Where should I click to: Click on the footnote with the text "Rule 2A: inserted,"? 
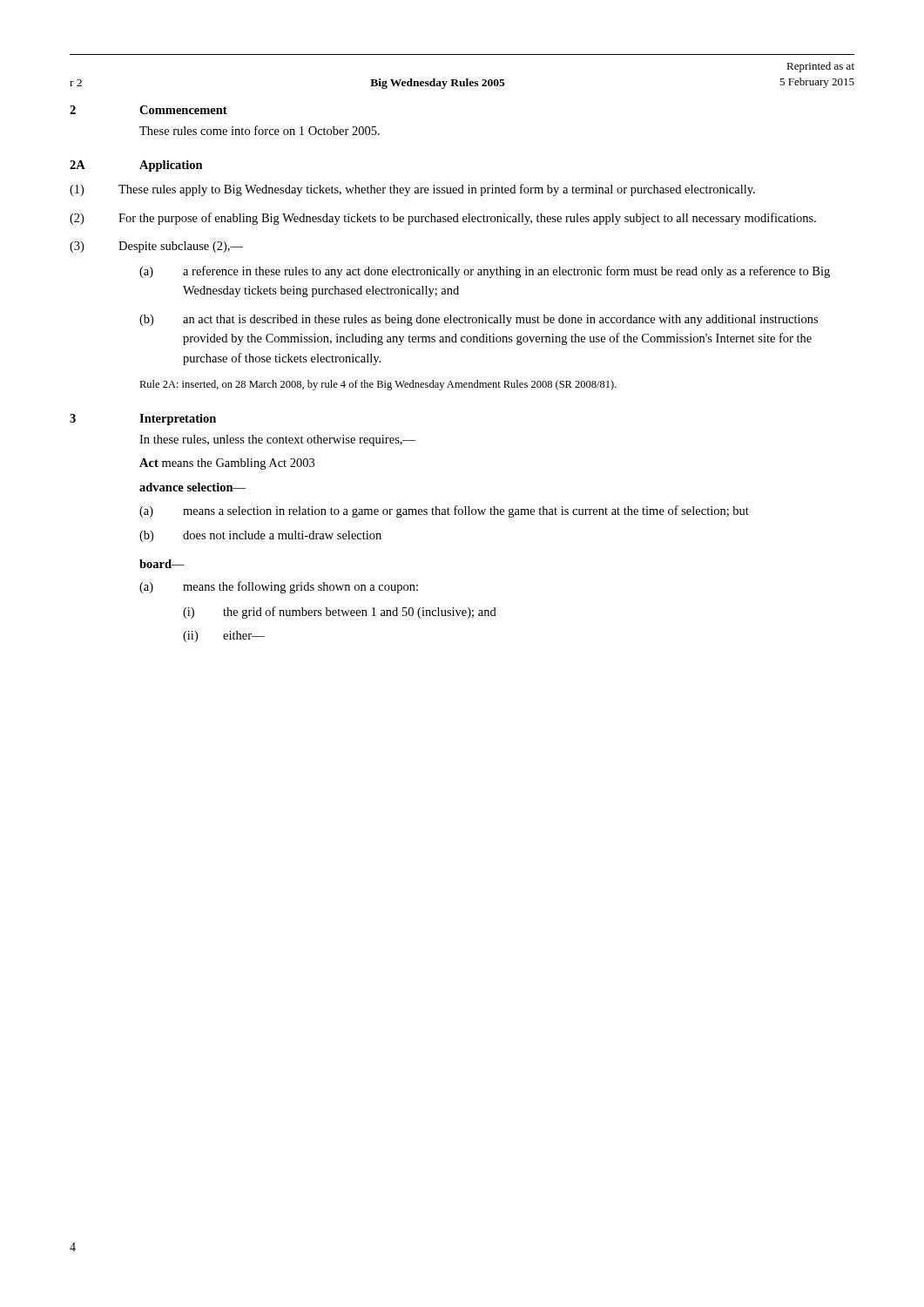click(x=378, y=384)
